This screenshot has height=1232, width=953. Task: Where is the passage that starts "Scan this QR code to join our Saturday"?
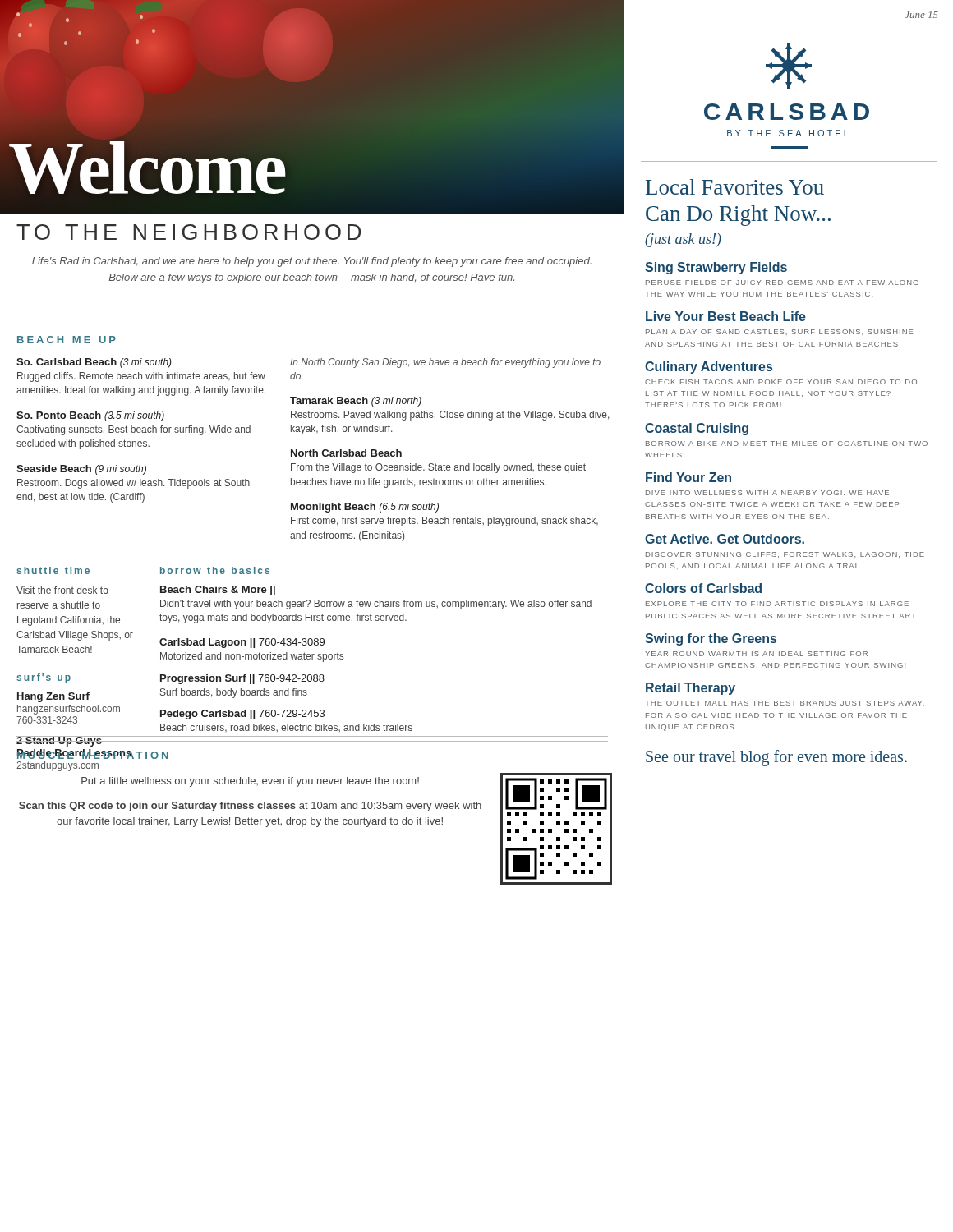point(250,813)
